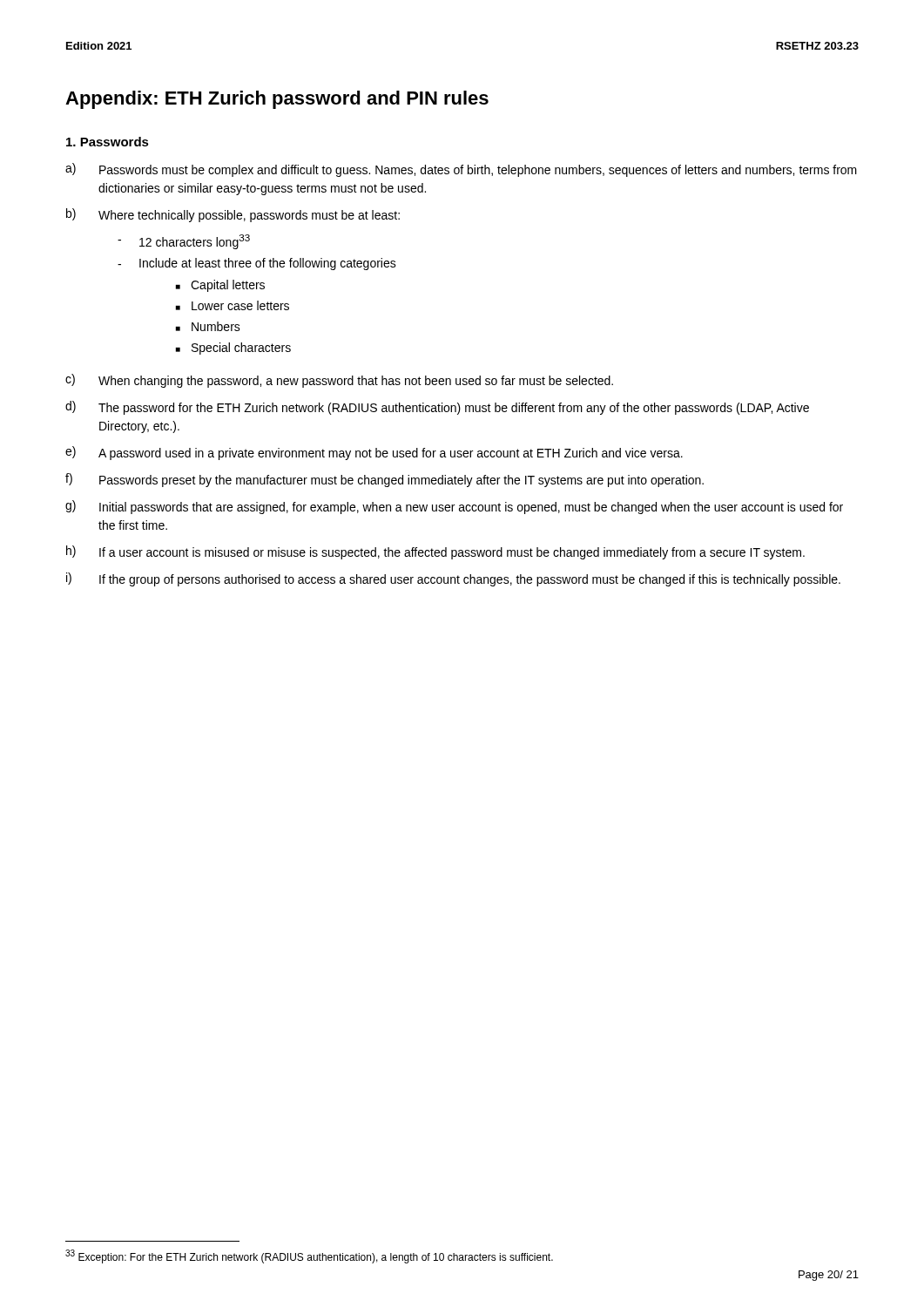The image size is (924, 1307).
Task: Find the block on this page that starts "f) Passwords preset by the manufacturer must"
Action: (462, 480)
